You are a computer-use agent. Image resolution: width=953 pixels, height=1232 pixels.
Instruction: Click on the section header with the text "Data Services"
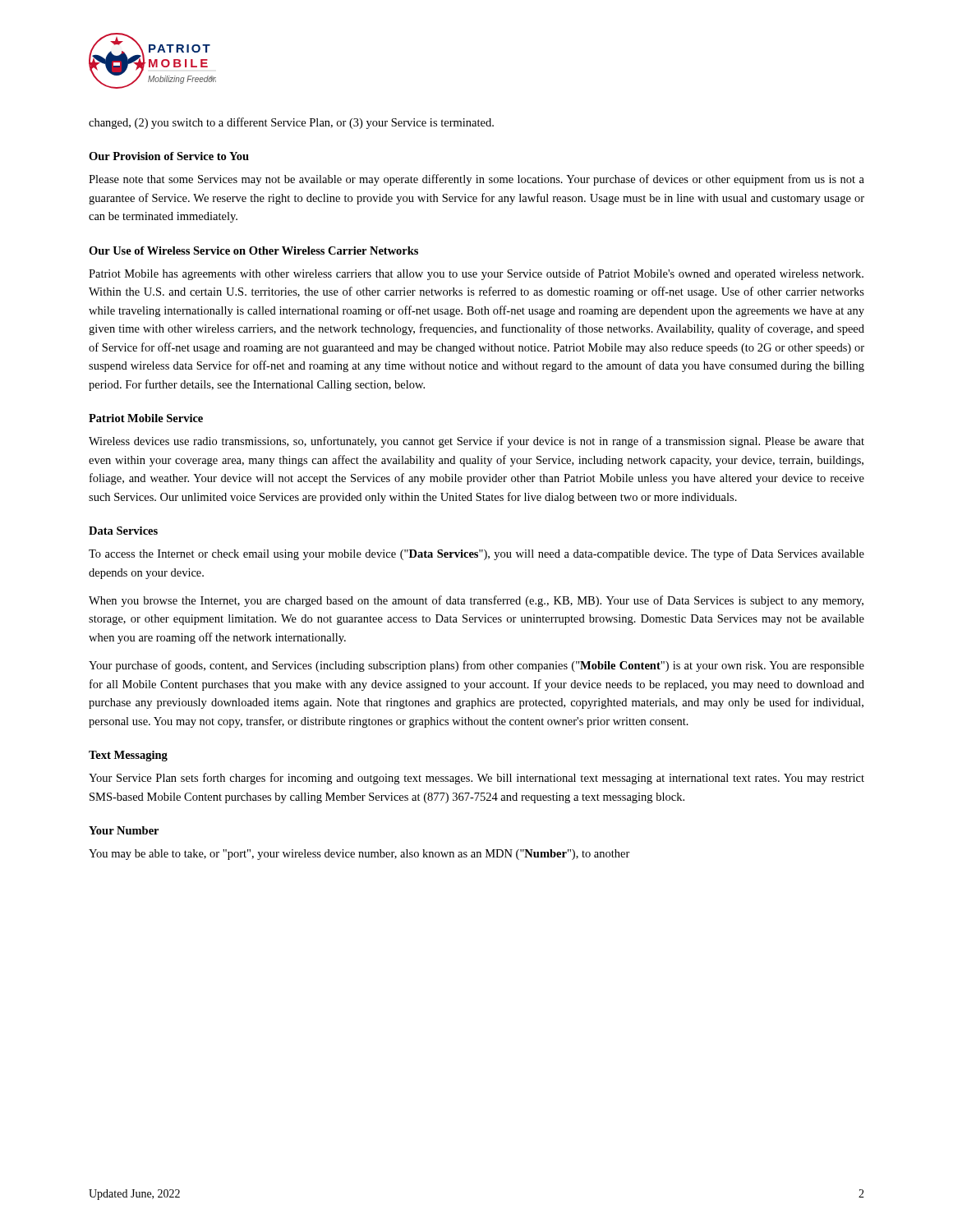click(x=123, y=531)
